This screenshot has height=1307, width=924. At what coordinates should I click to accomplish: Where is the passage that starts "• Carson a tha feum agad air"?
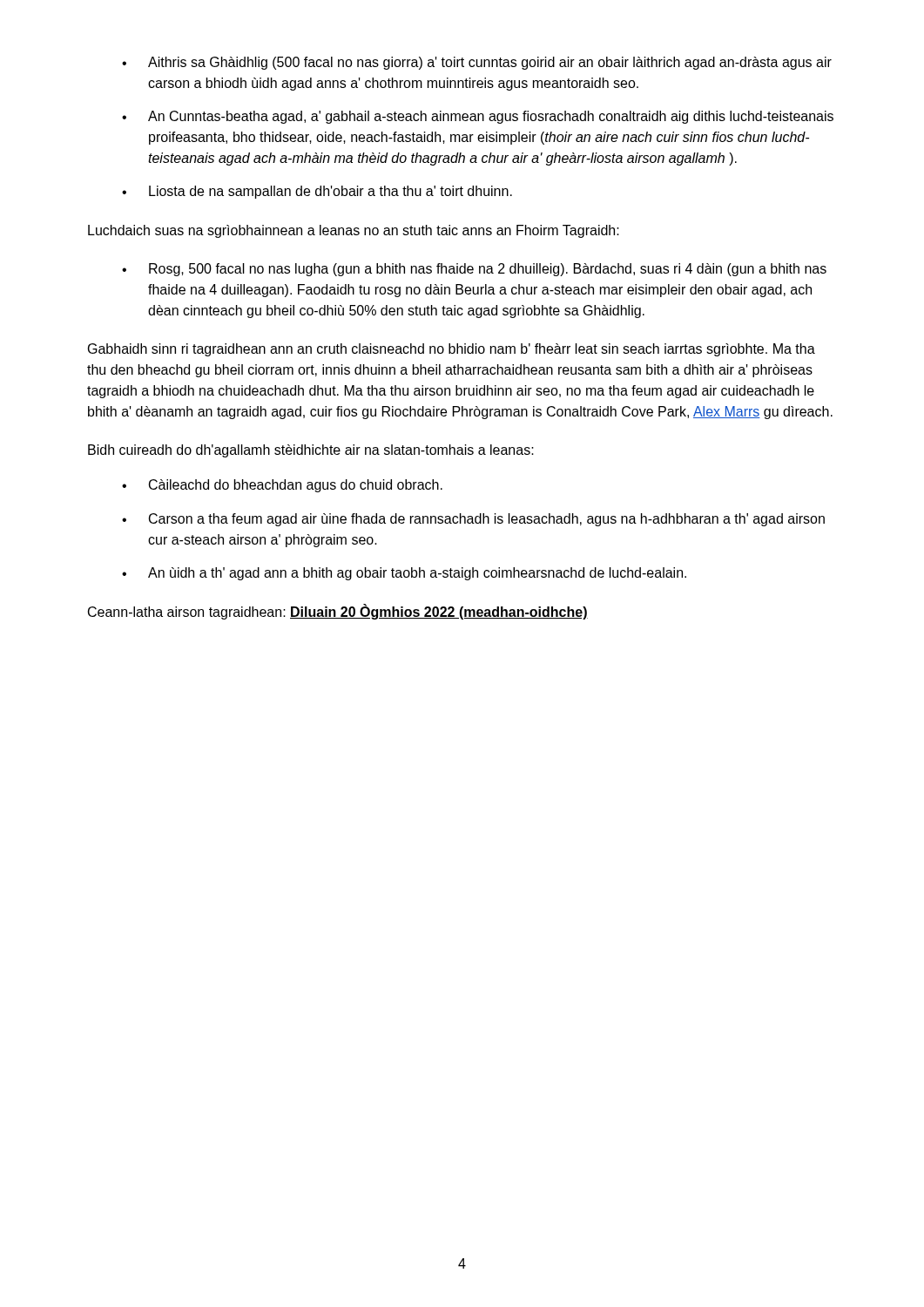coord(479,530)
